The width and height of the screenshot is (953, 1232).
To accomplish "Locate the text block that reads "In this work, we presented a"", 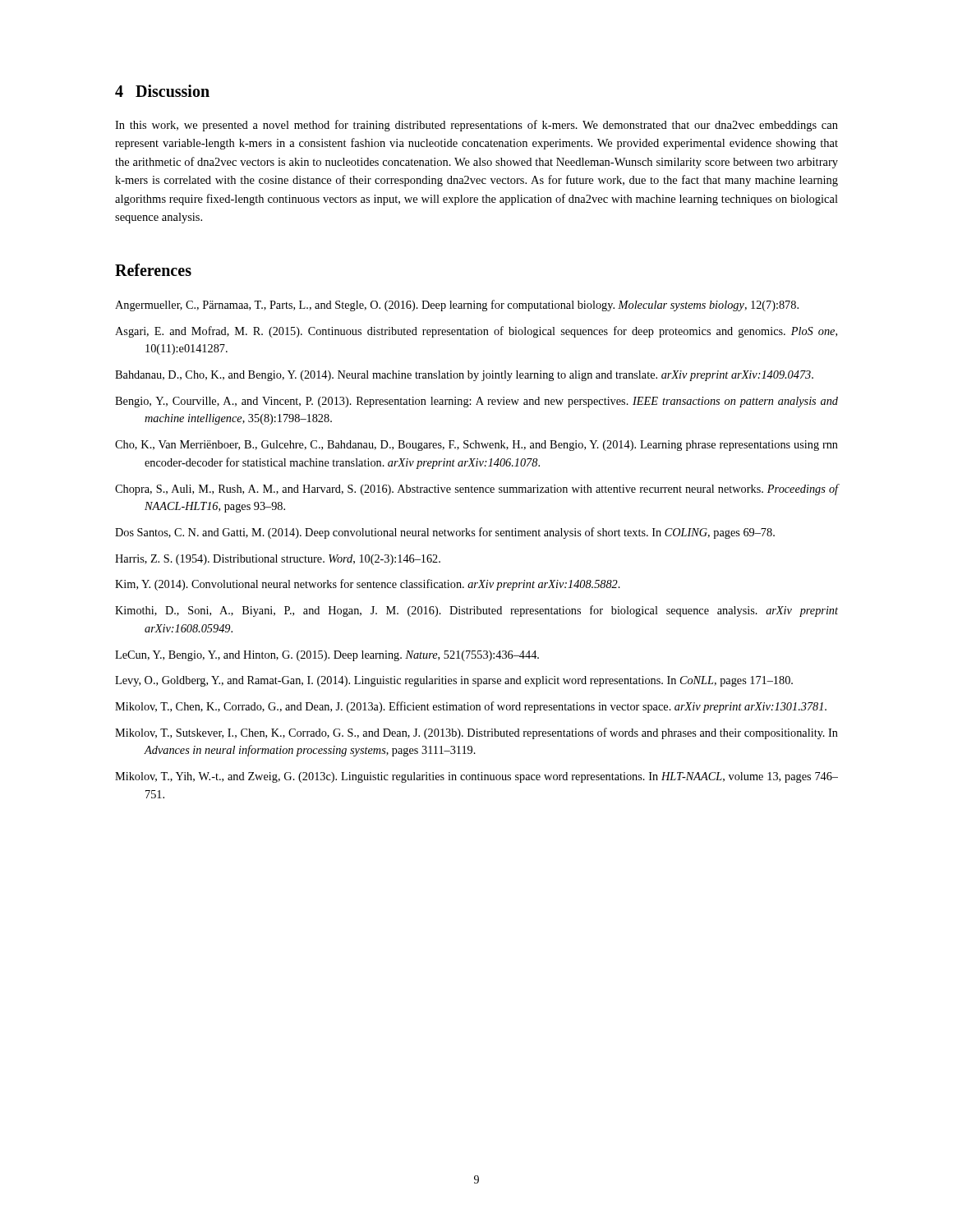I will [x=476, y=171].
